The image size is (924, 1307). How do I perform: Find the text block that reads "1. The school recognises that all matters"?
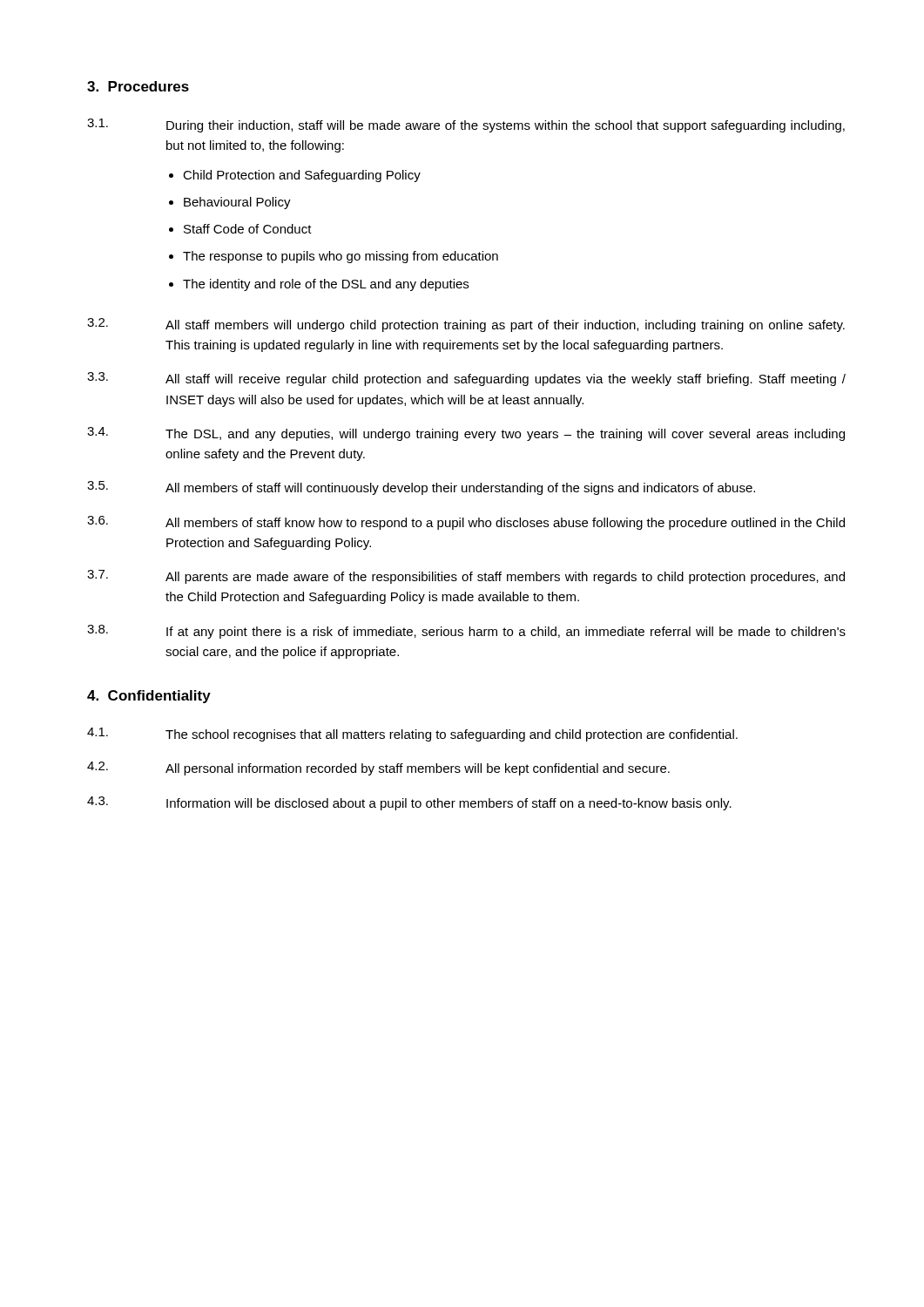466,734
